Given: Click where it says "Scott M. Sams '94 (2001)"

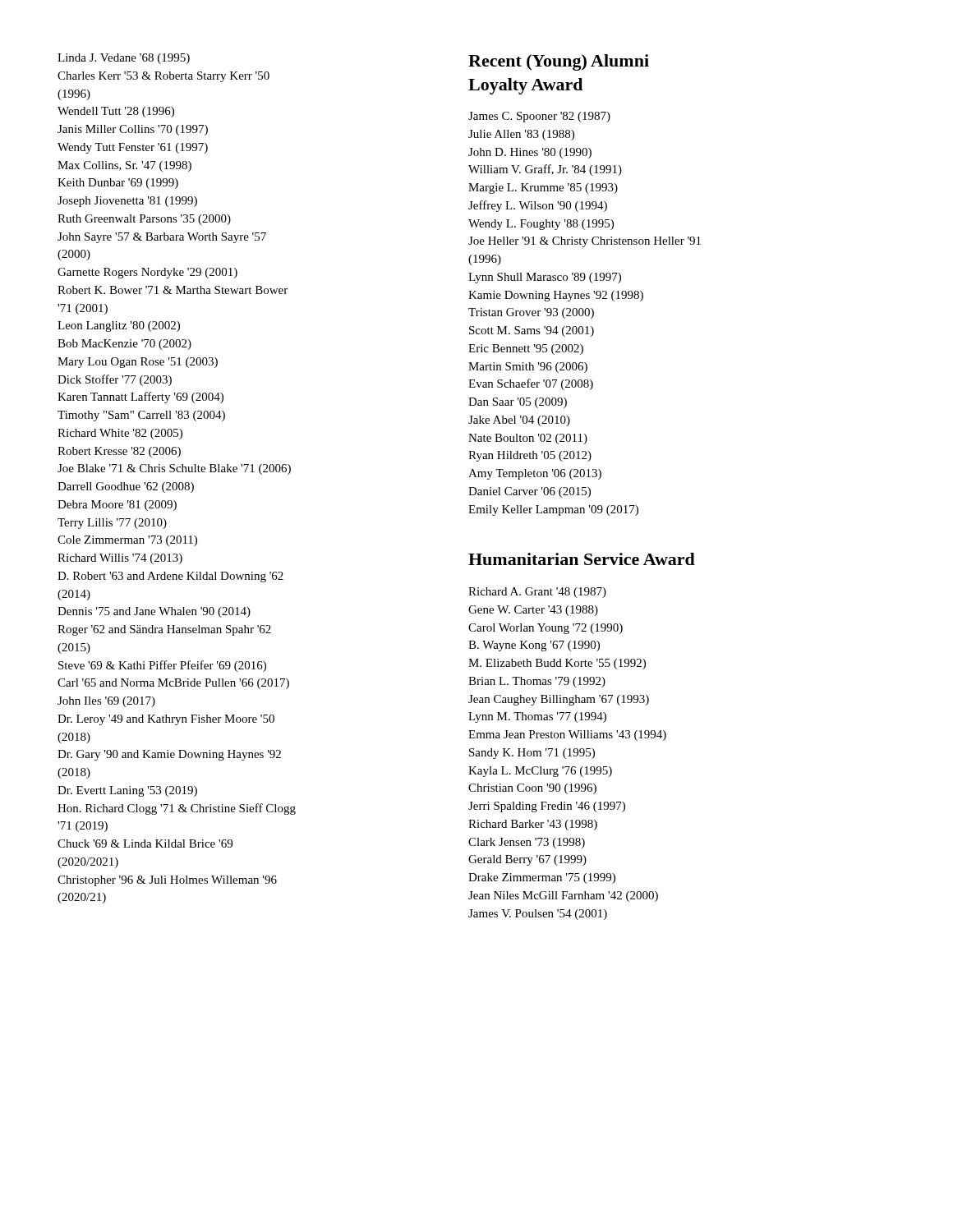Looking at the screenshot, I should [x=531, y=330].
